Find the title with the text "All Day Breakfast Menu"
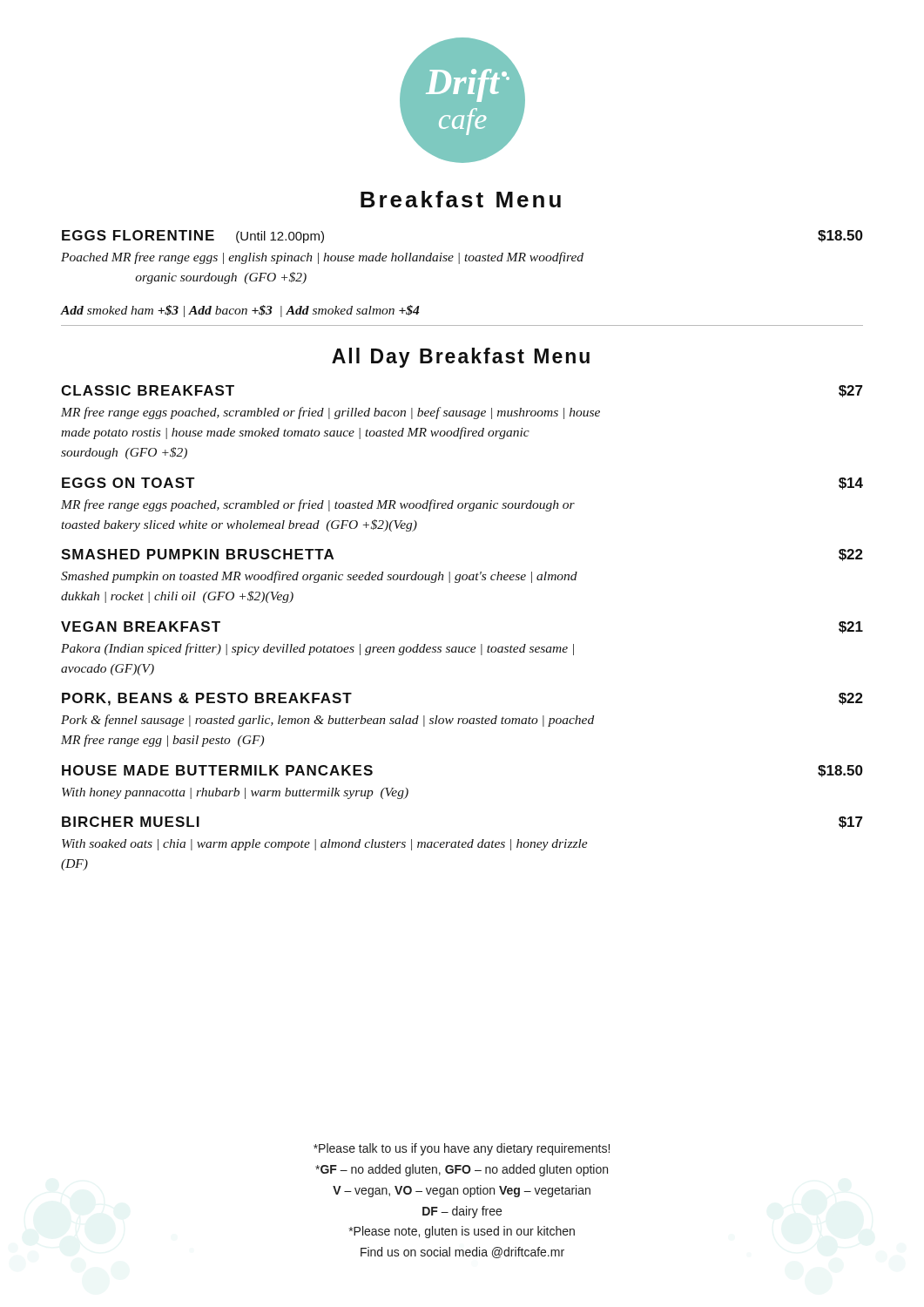The height and width of the screenshot is (1307, 924). pyautogui.click(x=462, y=356)
